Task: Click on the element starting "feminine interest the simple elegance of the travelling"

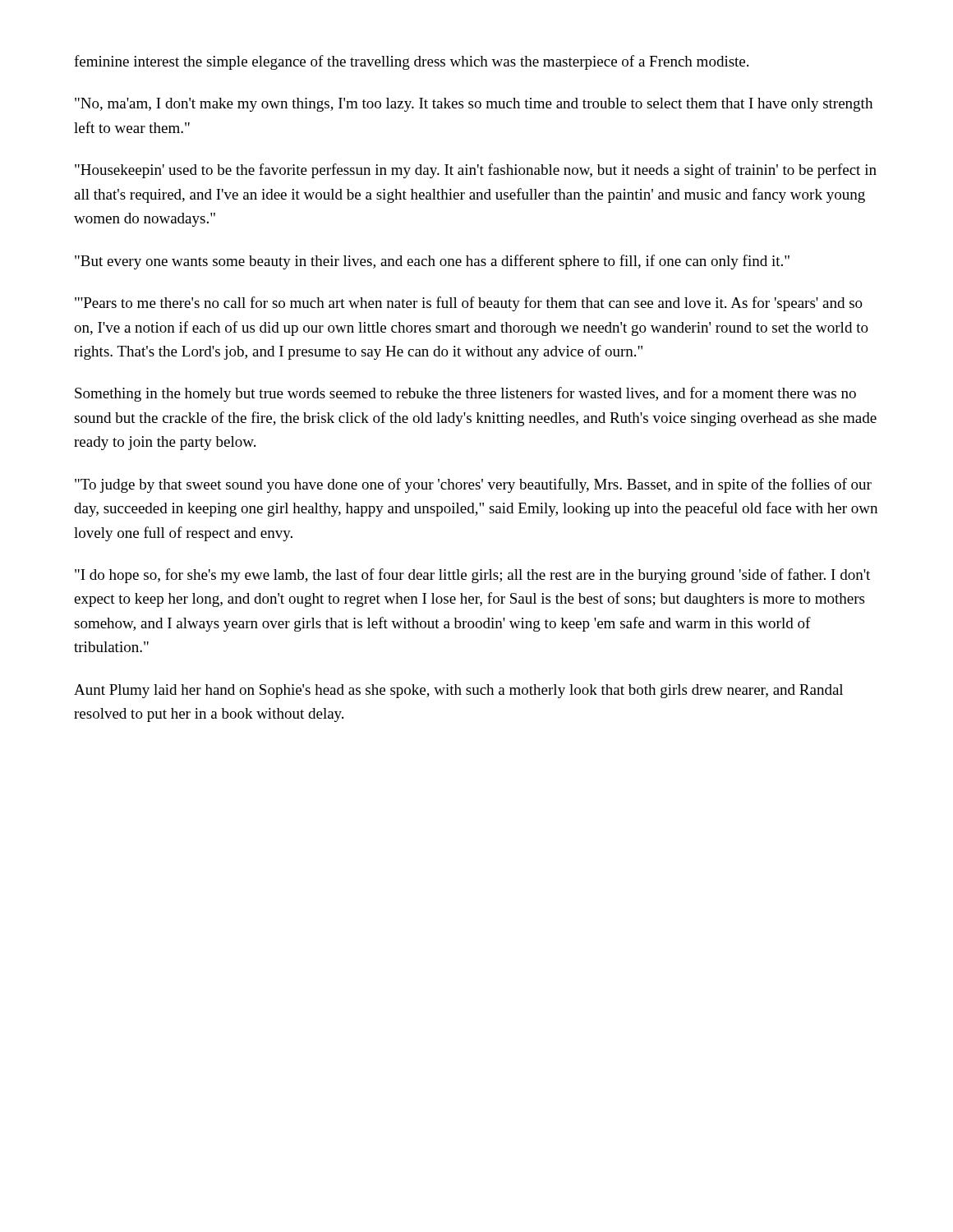Action: click(412, 61)
